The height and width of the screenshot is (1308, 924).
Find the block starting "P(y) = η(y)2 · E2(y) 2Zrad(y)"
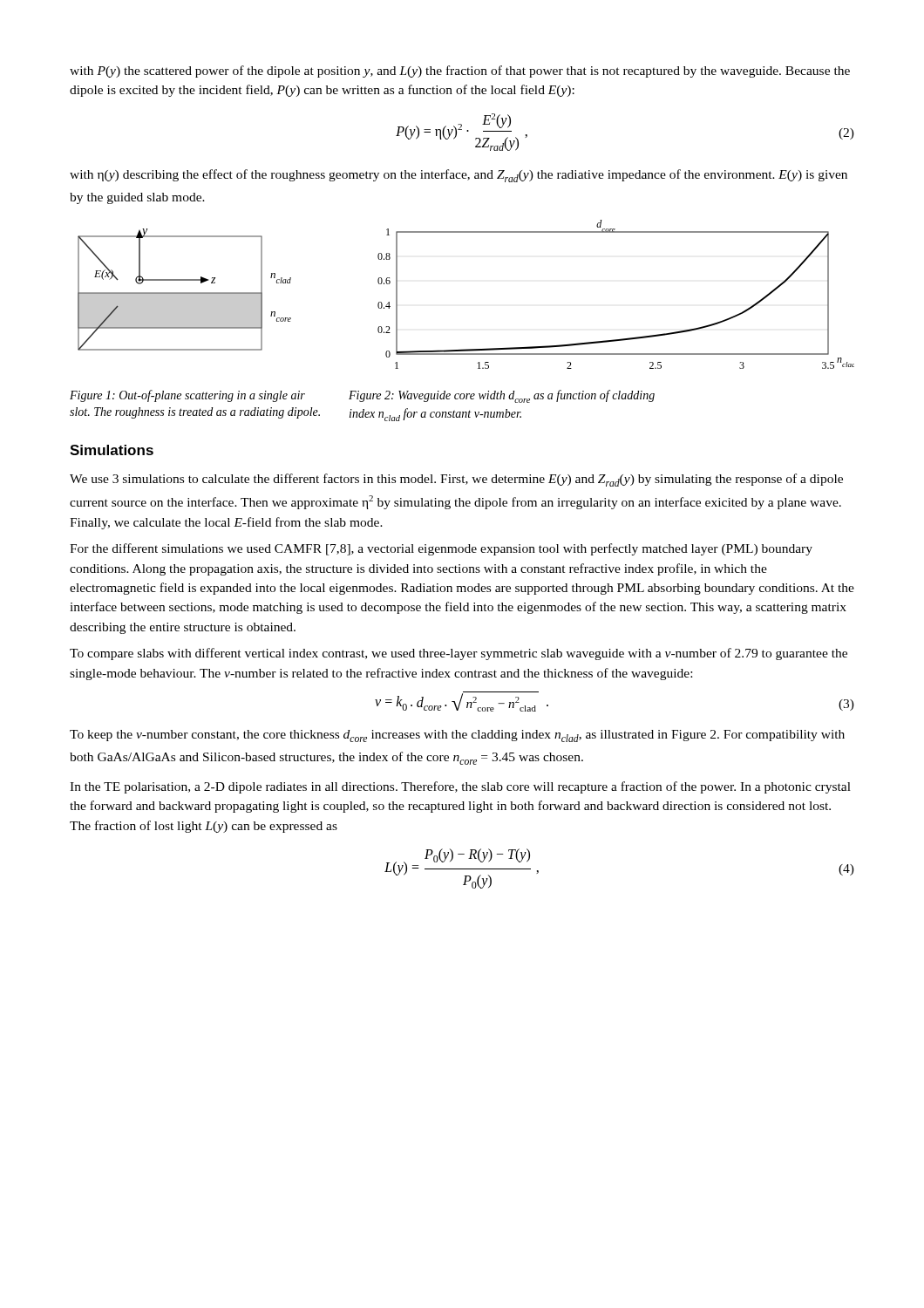500,131
